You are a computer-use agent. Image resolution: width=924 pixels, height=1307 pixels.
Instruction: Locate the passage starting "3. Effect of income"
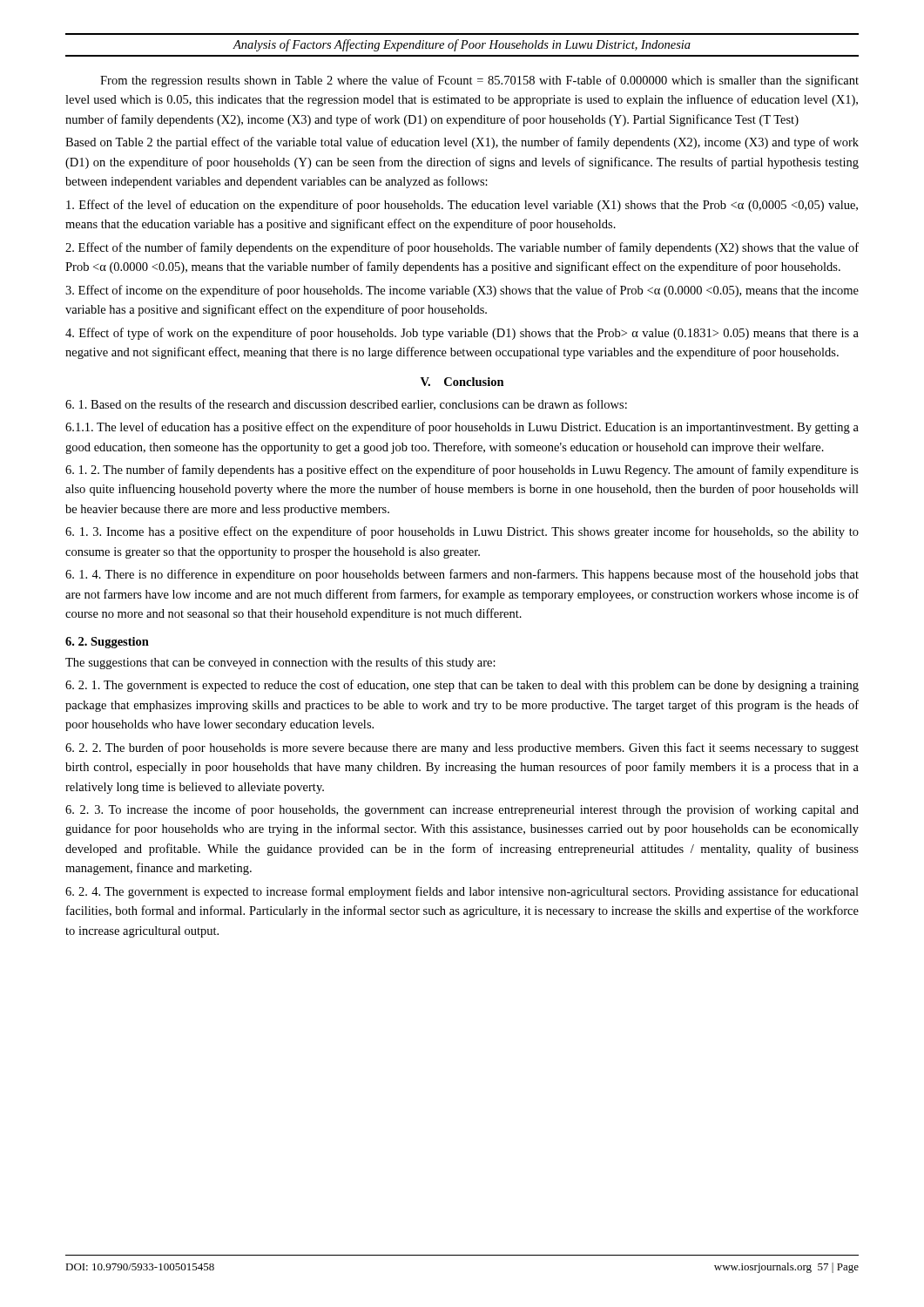462,300
